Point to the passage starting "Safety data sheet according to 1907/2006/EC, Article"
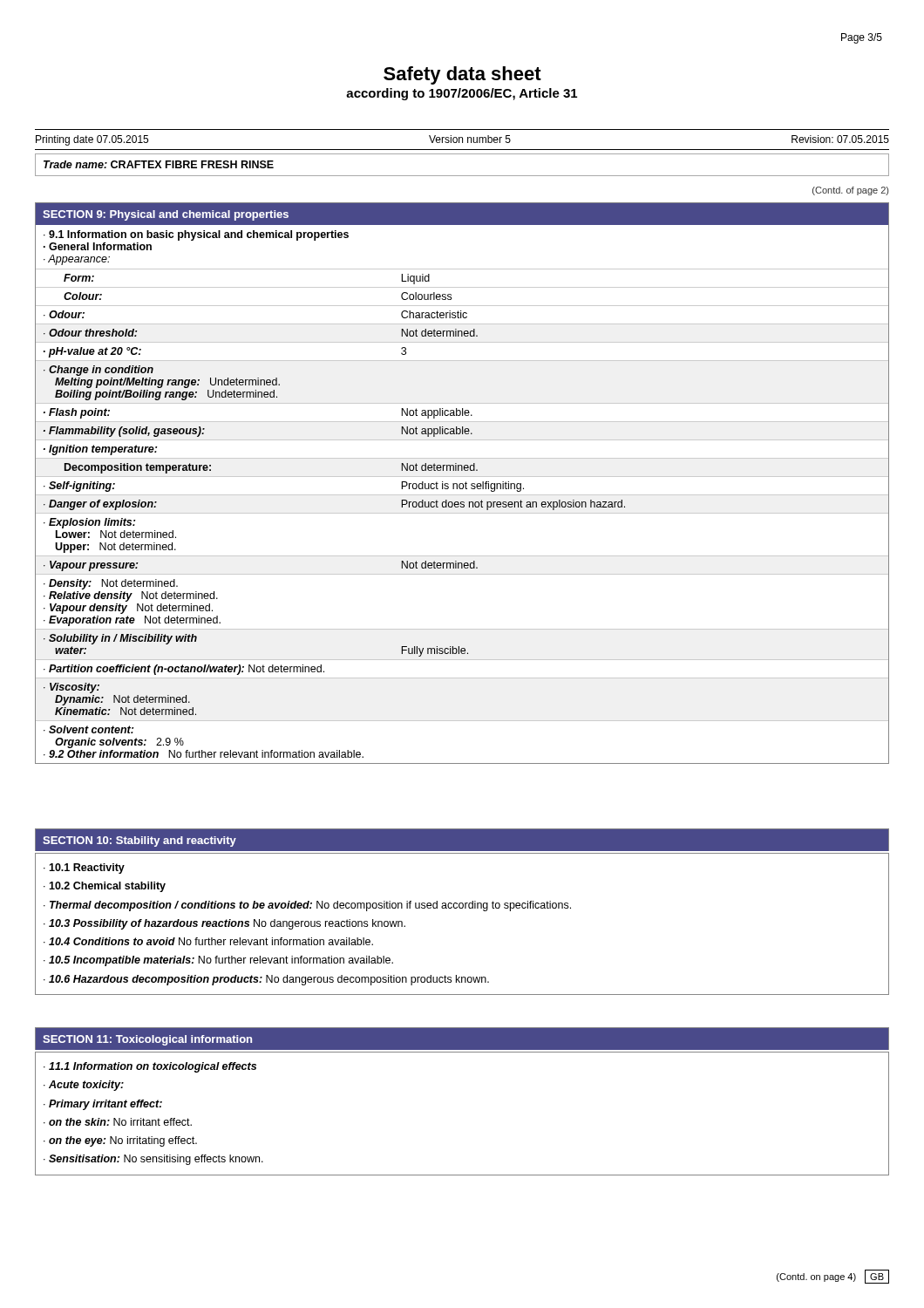 (x=462, y=82)
